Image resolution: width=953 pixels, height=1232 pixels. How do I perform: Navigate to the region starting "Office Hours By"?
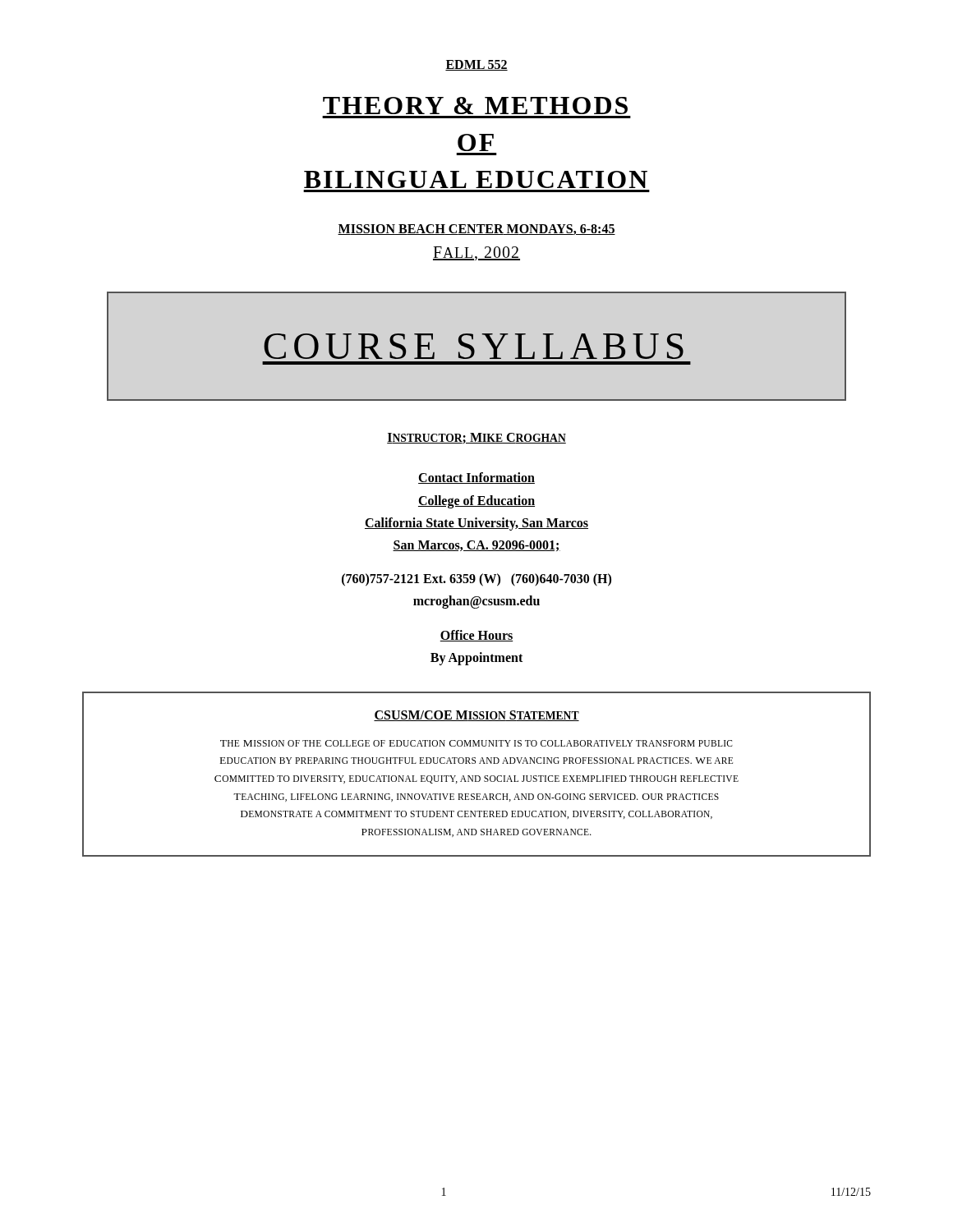click(476, 646)
